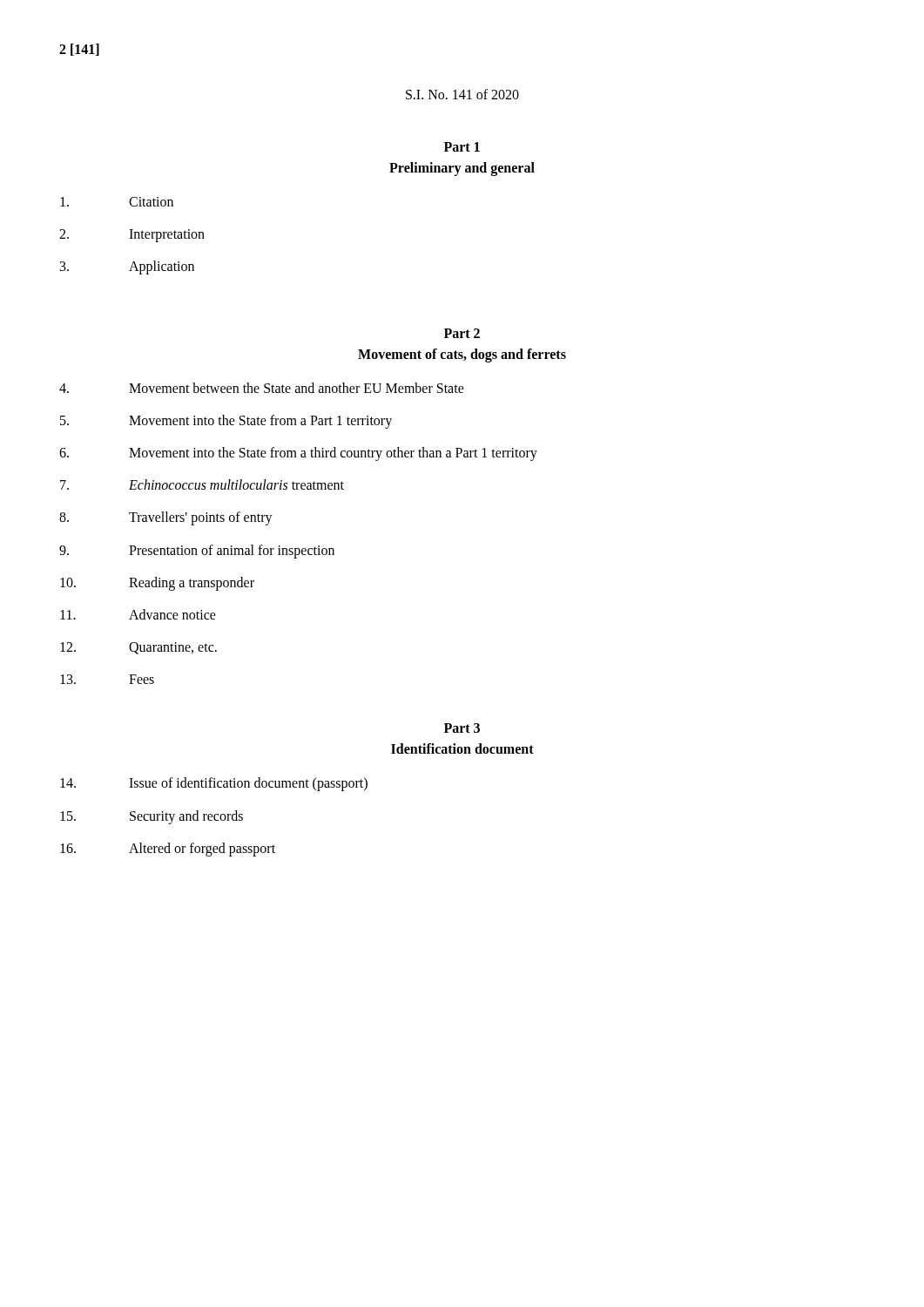
Task: Where does it say "Preliminary and general"?
Action: point(462,168)
